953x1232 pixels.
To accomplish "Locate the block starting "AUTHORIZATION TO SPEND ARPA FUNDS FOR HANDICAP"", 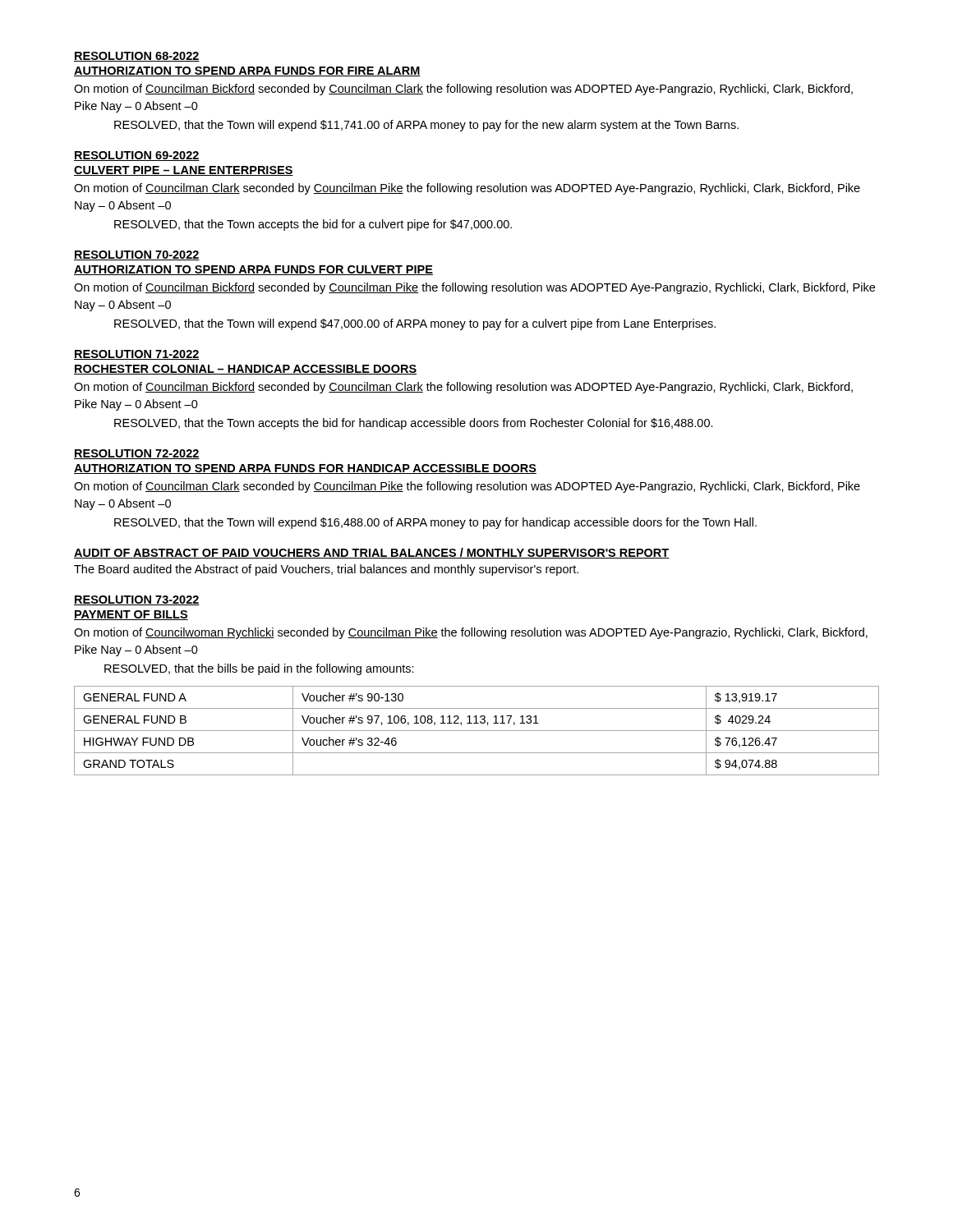I will pos(305,468).
